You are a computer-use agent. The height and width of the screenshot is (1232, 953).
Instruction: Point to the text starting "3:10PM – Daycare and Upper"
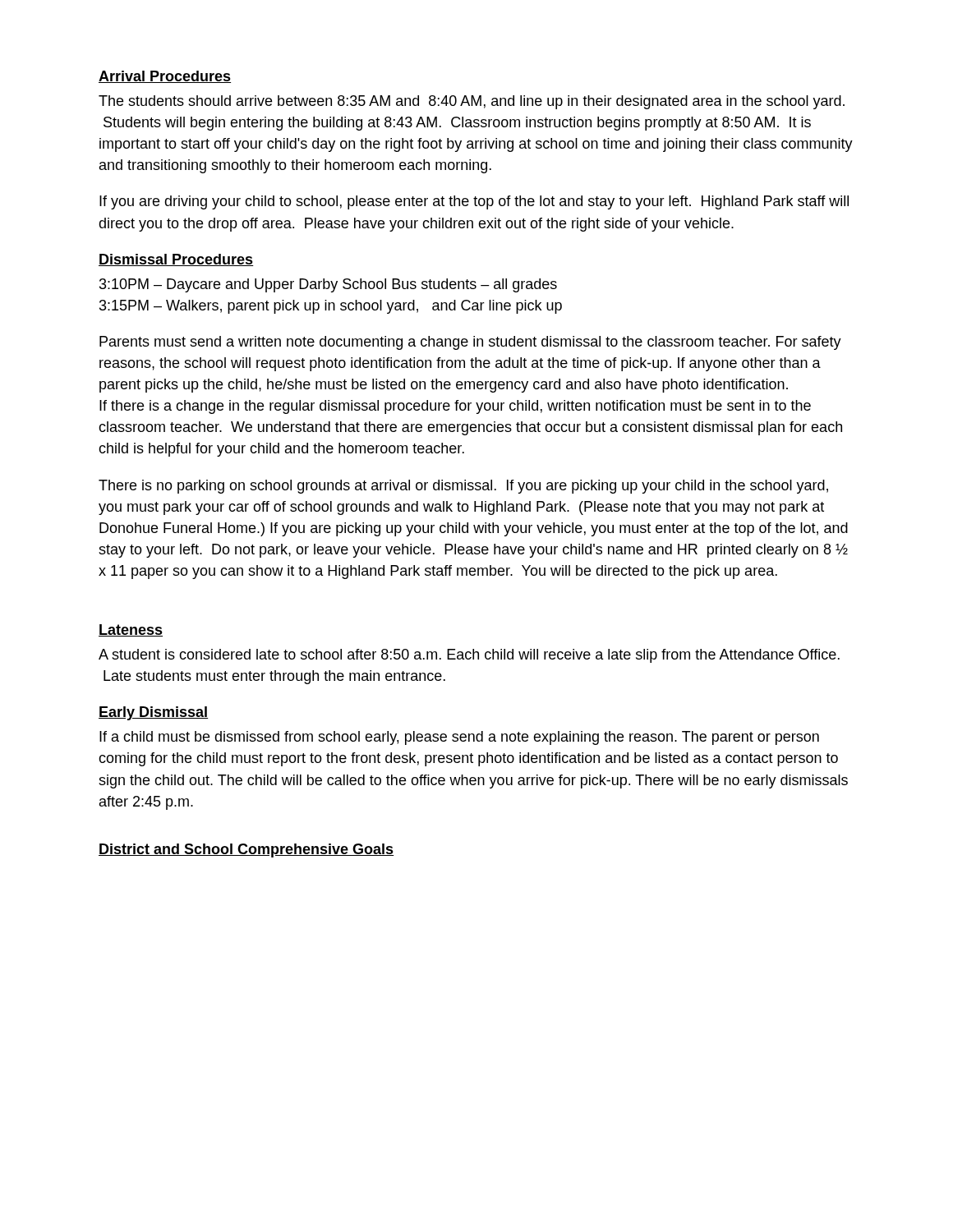(328, 284)
